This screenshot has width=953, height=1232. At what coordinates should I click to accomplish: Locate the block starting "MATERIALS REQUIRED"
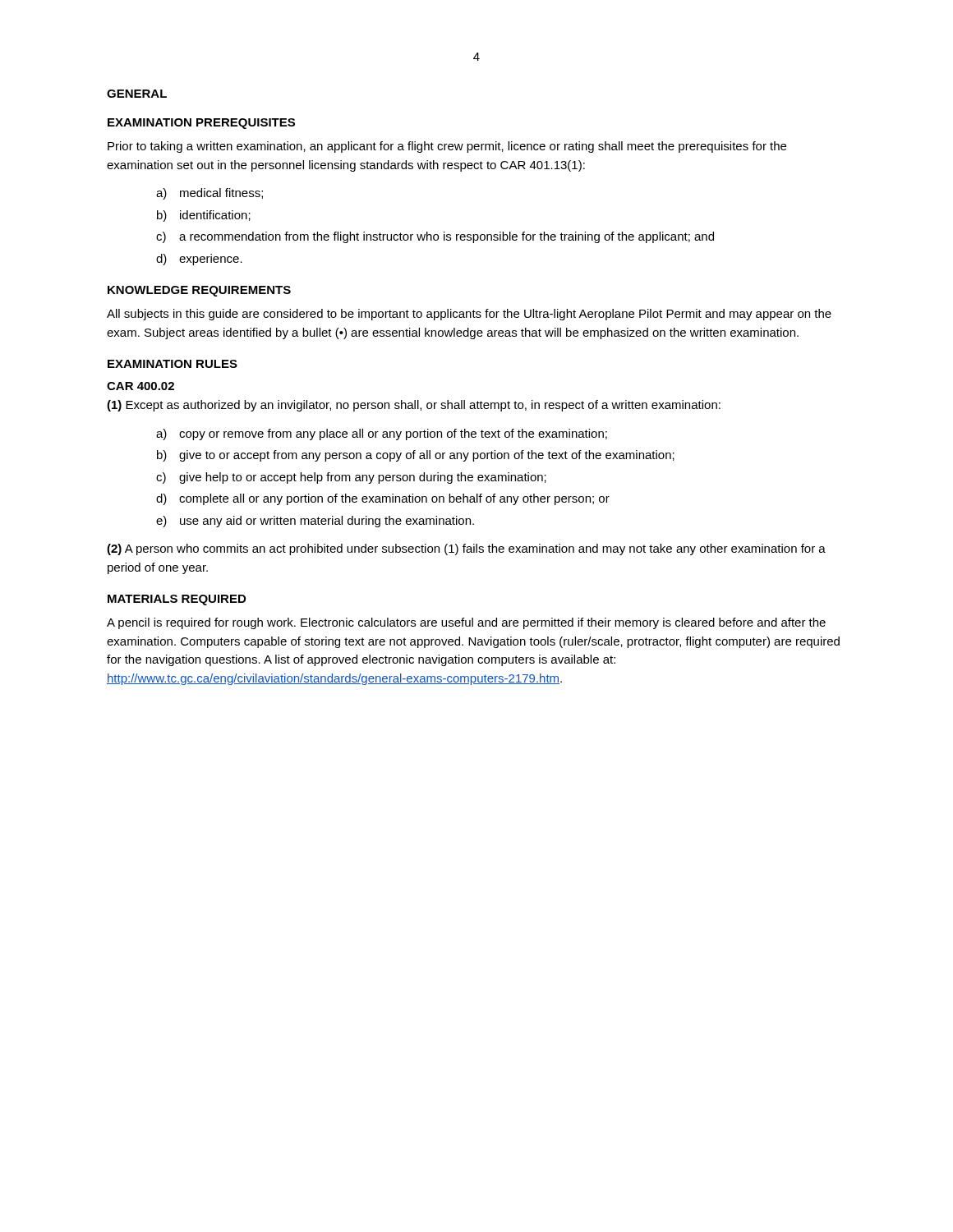click(x=177, y=598)
